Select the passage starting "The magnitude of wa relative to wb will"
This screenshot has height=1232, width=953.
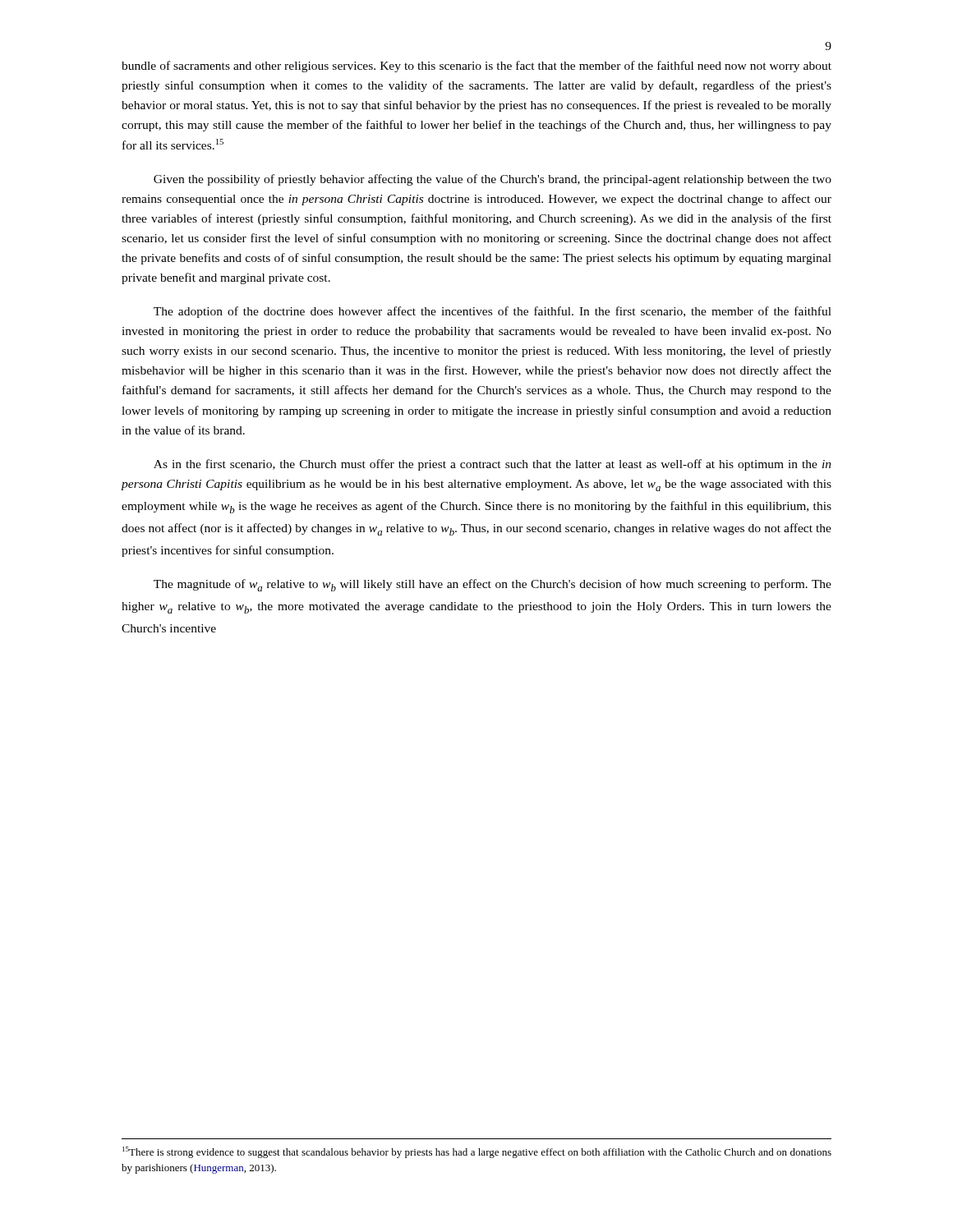coord(476,606)
